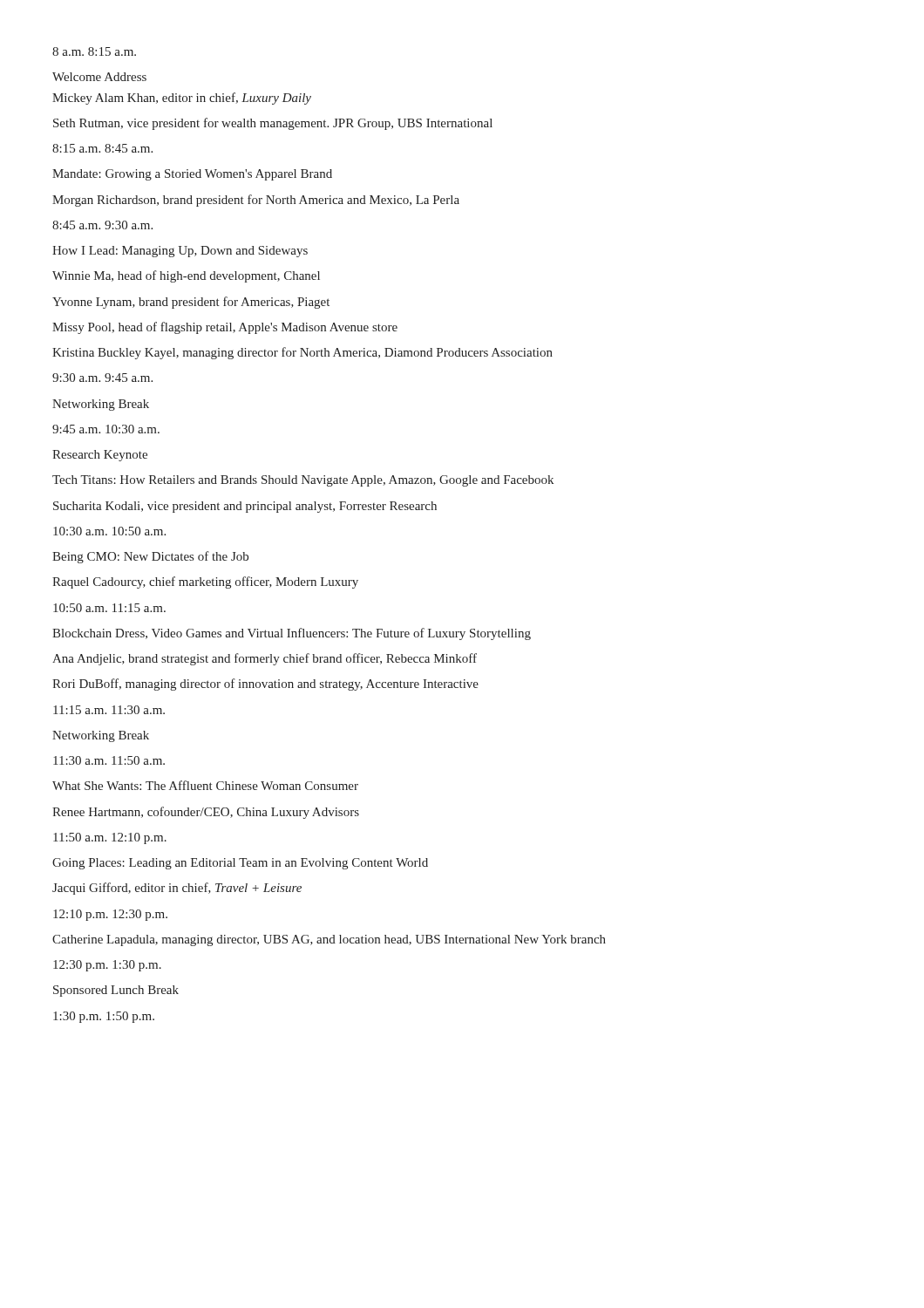Navigate to the text starting "10:30 a.m. 10:50 a.m."
This screenshot has width=924, height=1308.
[x=109, y=531]
